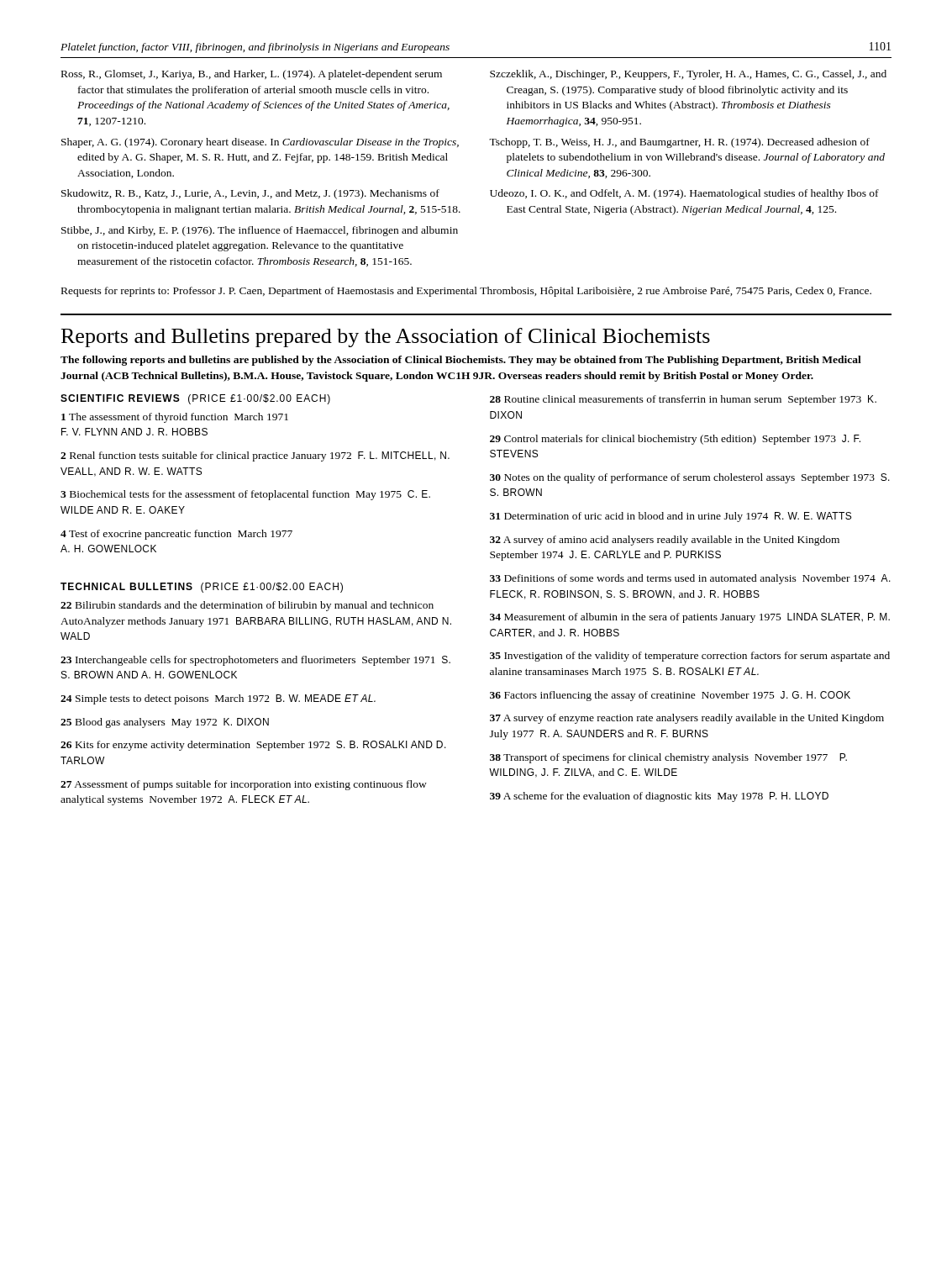Image resolution: width=952 pixels, height=1261 pixels.
Task: Where is the passage that starts "1 The assessment of thyroid function March"?
Action: tap(262, 425)
